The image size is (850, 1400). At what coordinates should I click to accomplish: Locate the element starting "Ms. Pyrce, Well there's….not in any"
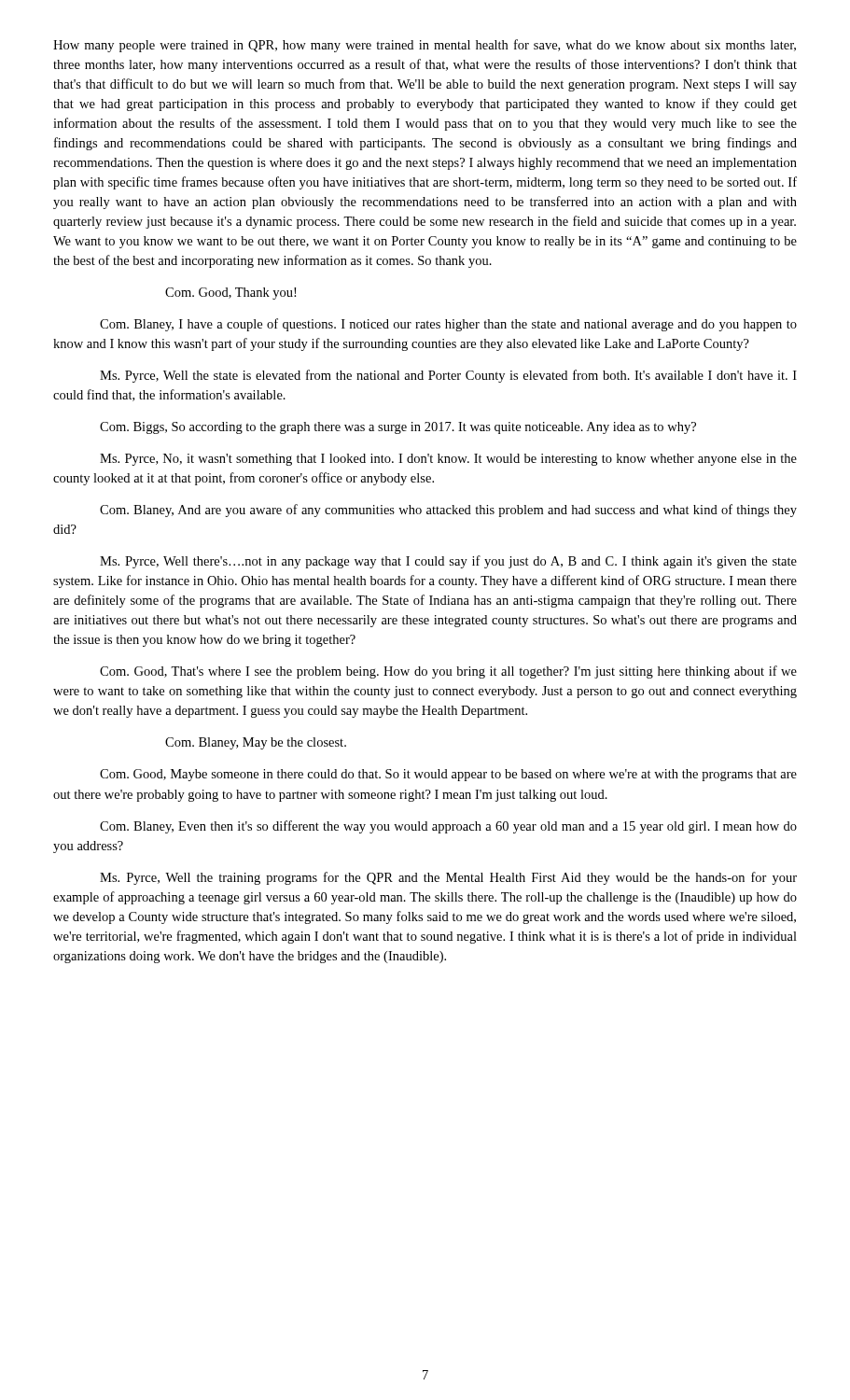pyautogui.click(x=425, y=601)
